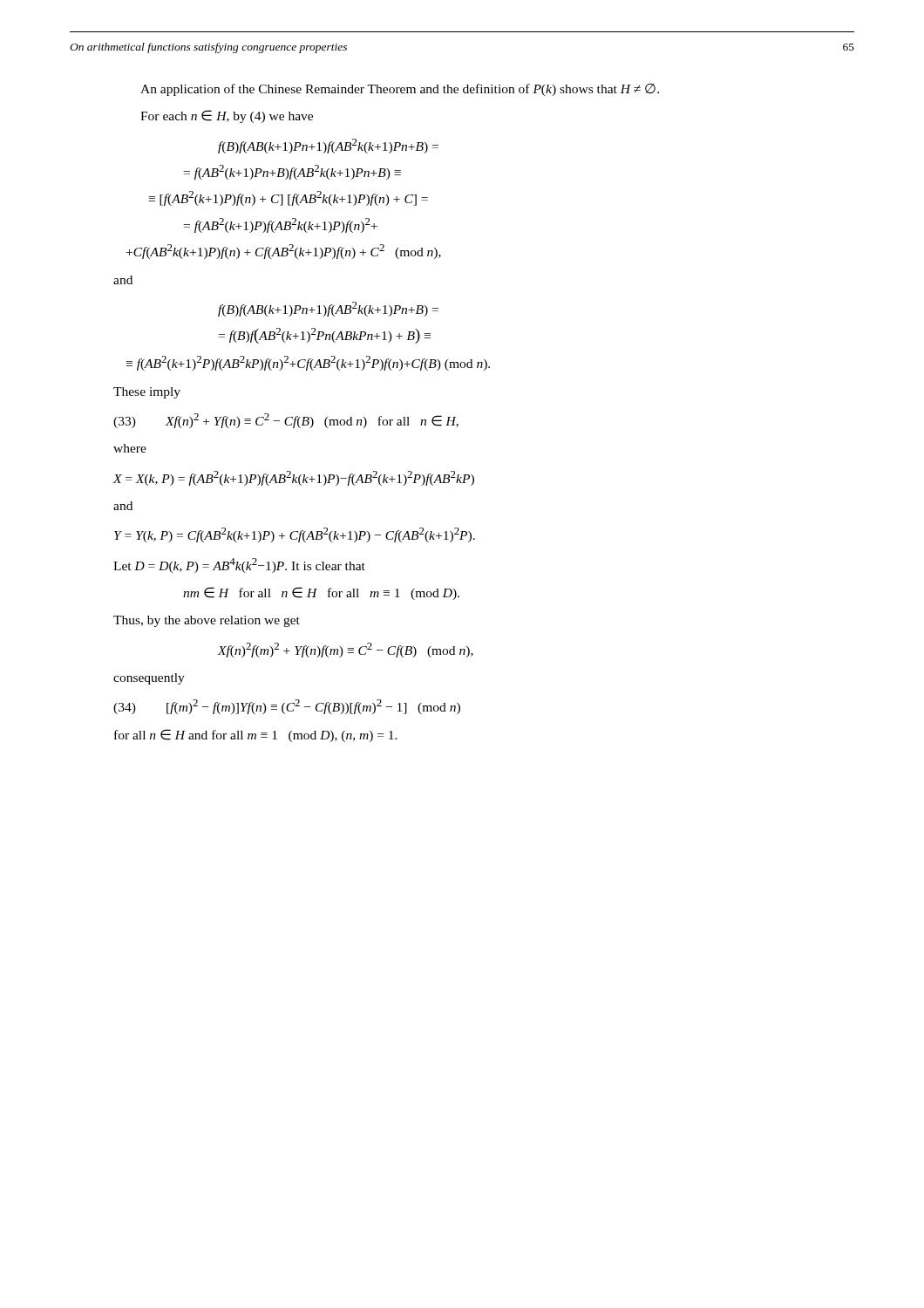The height and width of the screenshot is (1308, 924).
Task: Click on the formula that says "(33) Xf(n)2 + Yf(n) ≡ C2 −"
Action: pyautogui.click(x=286, y=419)
